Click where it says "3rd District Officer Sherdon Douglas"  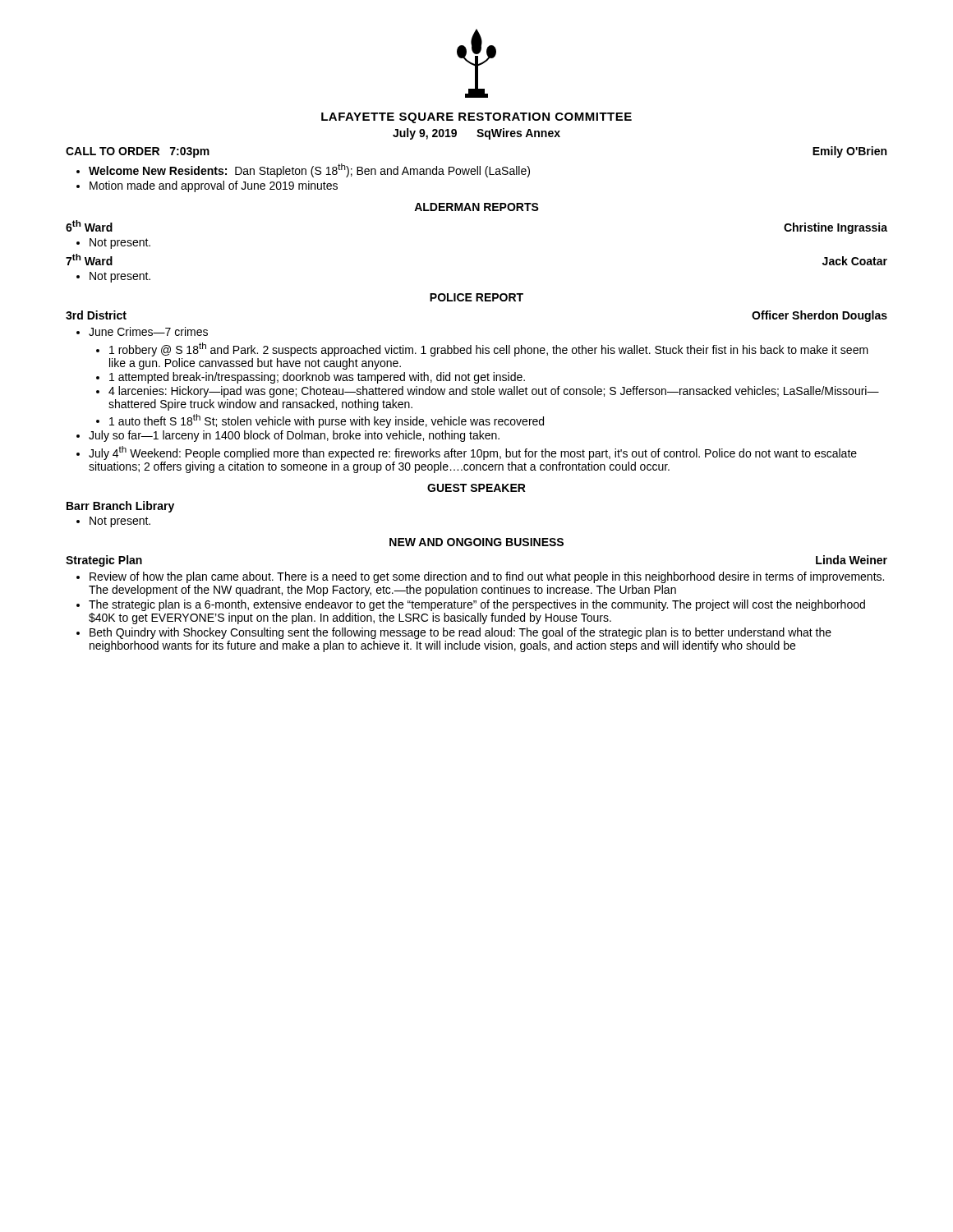[x=93, y=316]
